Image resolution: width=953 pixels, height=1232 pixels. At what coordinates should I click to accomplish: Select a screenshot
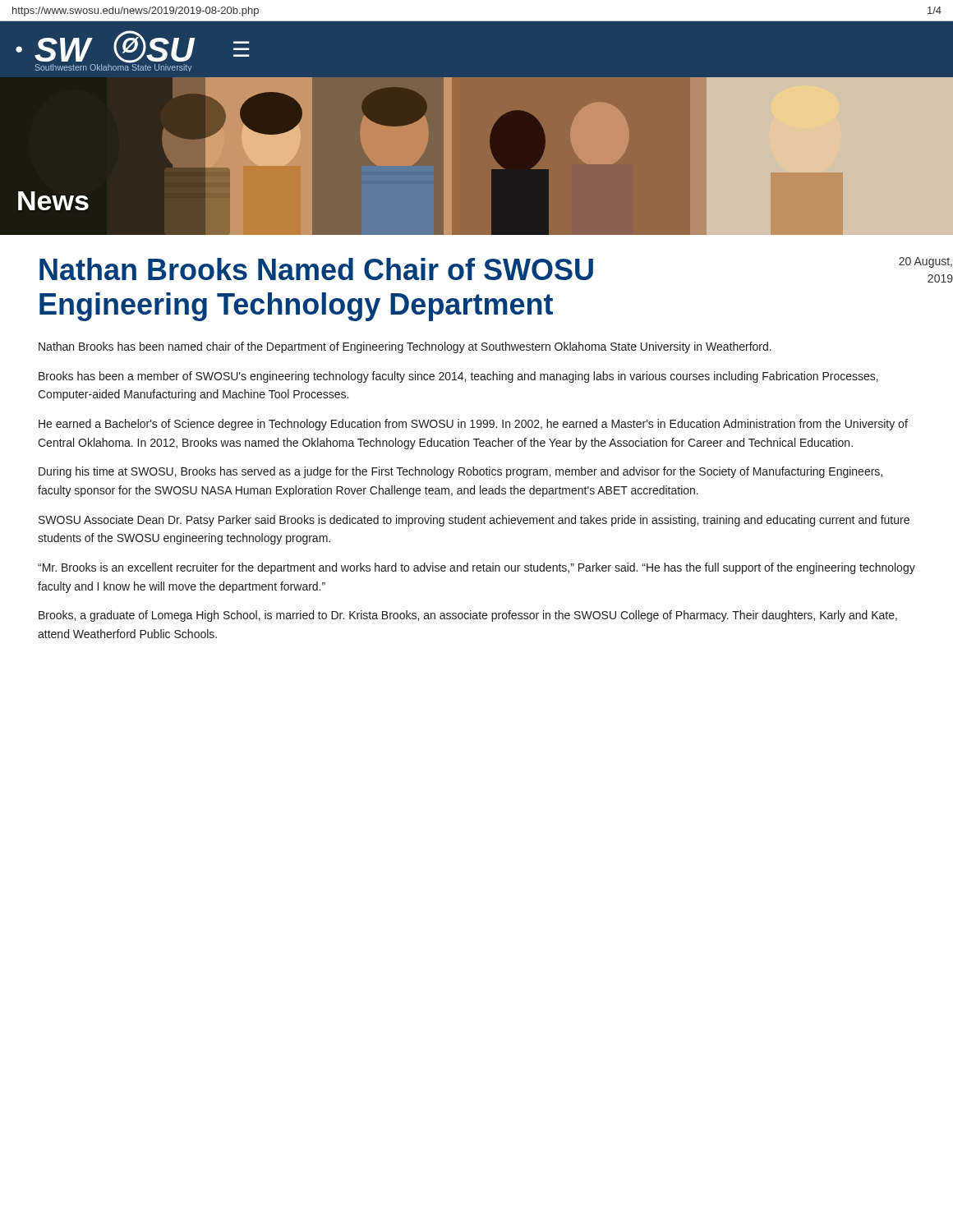coord(476,128)
